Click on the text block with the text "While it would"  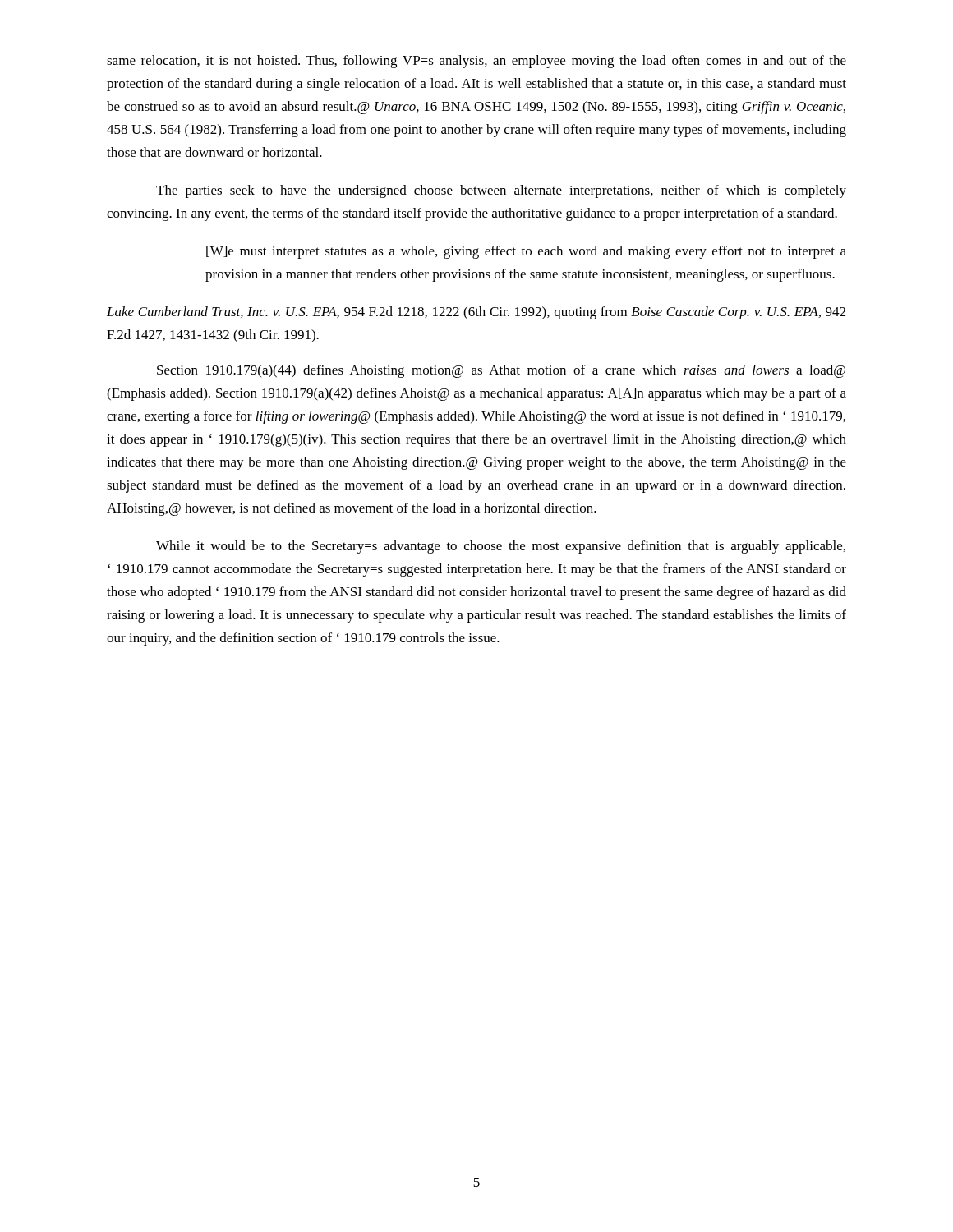click(x=476, y=592)
